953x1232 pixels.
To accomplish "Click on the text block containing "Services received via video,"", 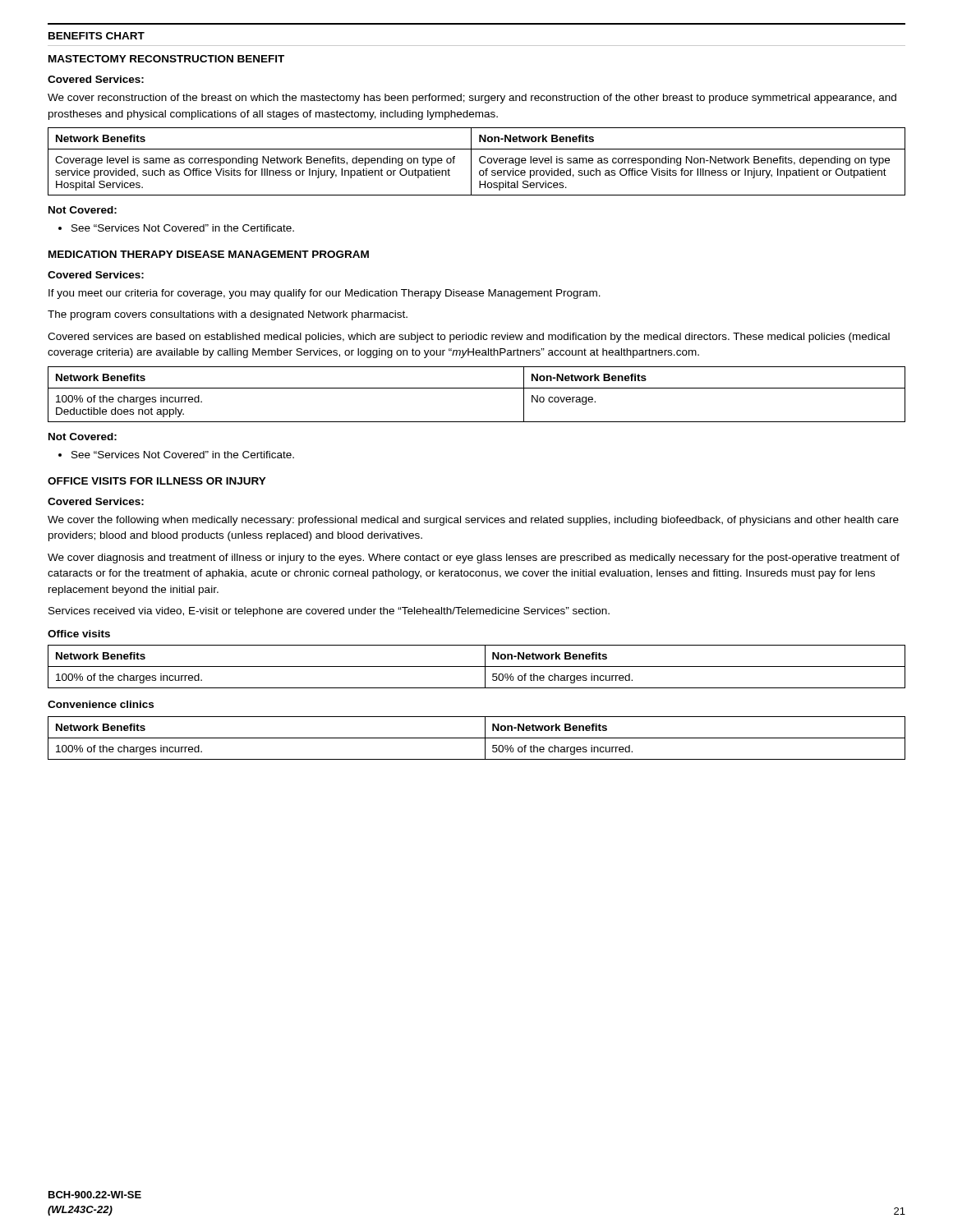I will click(x=476, y=611).
